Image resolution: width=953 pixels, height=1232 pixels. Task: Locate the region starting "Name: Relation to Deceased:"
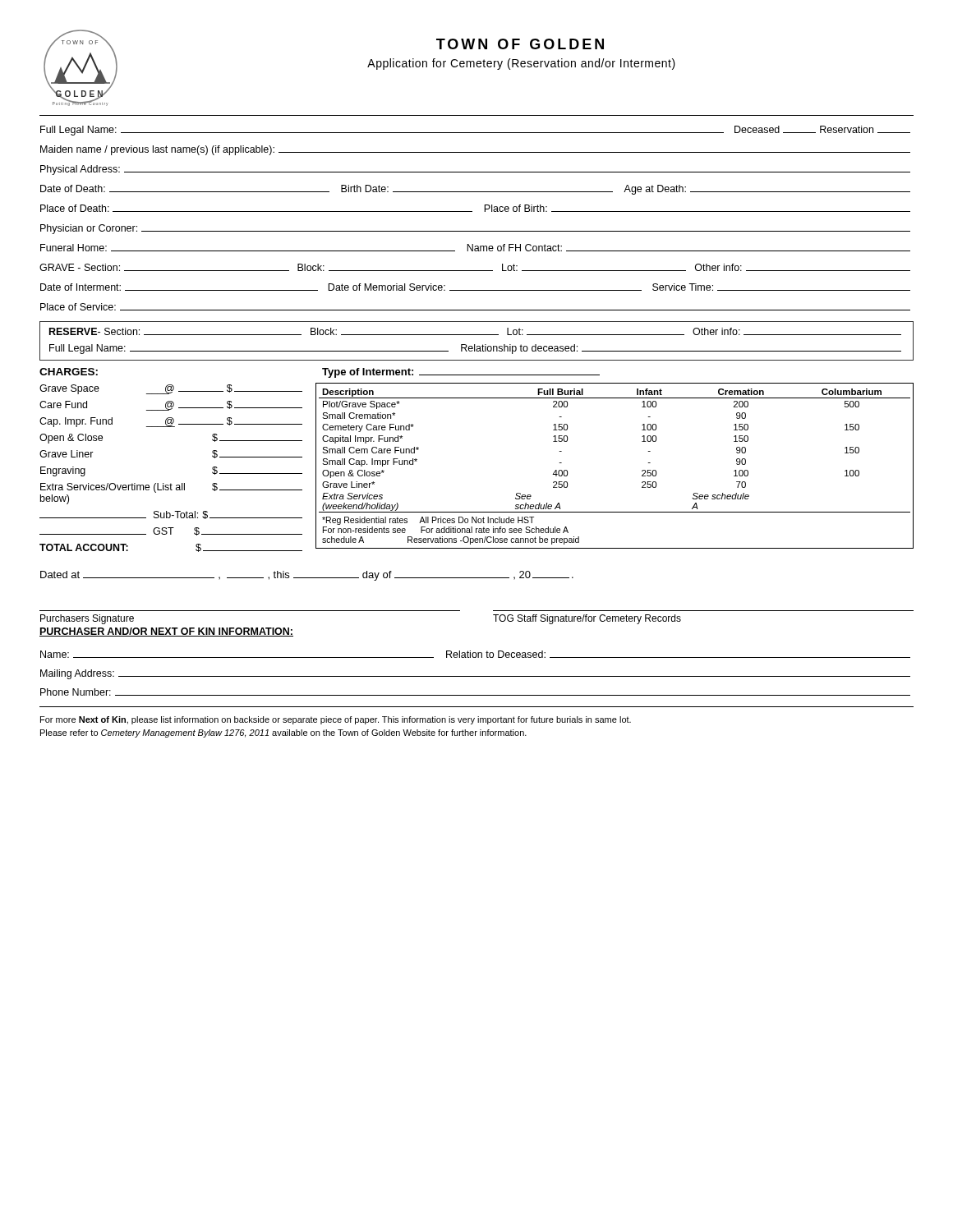(475, 655)
